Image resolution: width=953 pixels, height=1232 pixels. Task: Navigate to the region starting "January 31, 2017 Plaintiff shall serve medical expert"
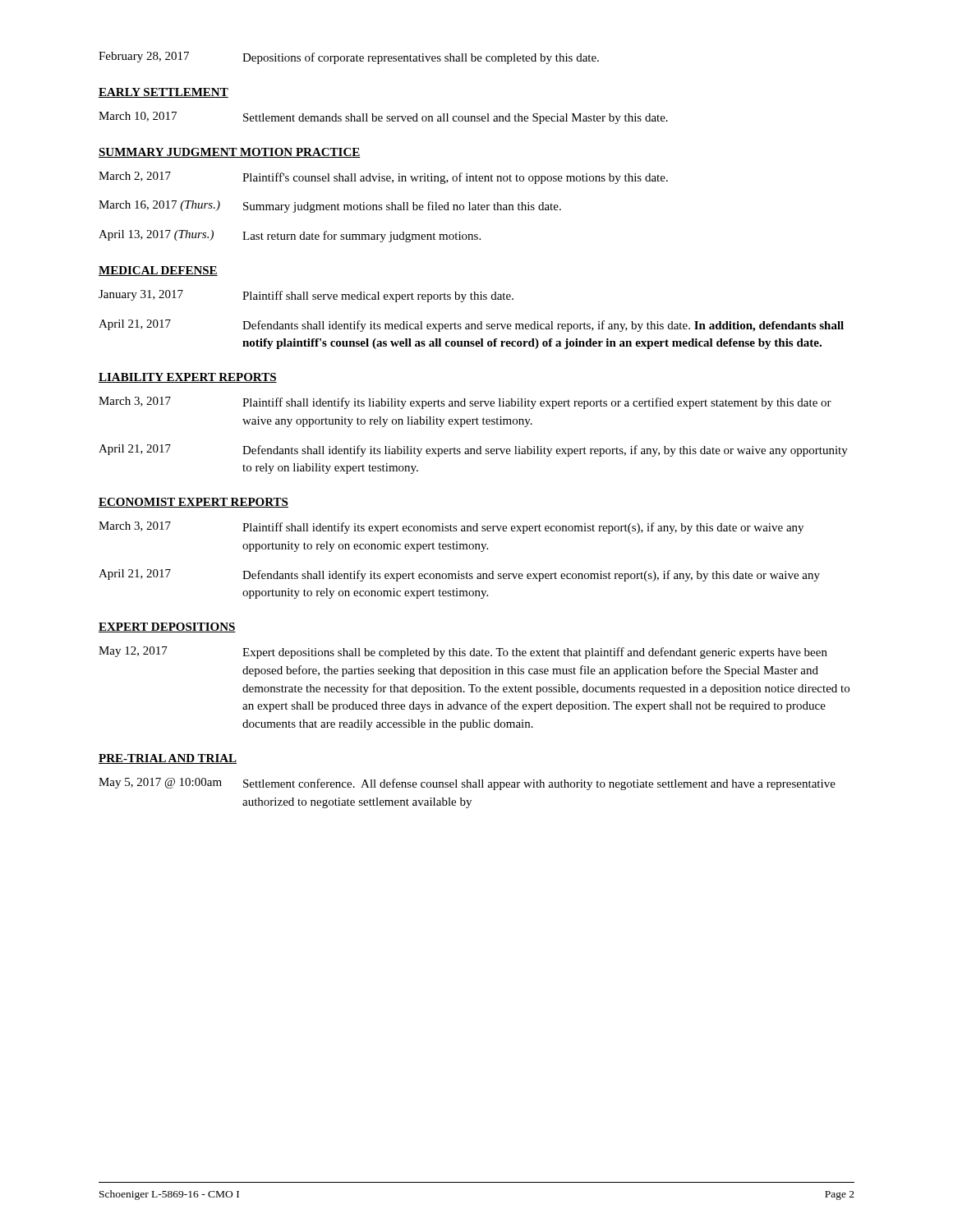[x=476, y=296]
